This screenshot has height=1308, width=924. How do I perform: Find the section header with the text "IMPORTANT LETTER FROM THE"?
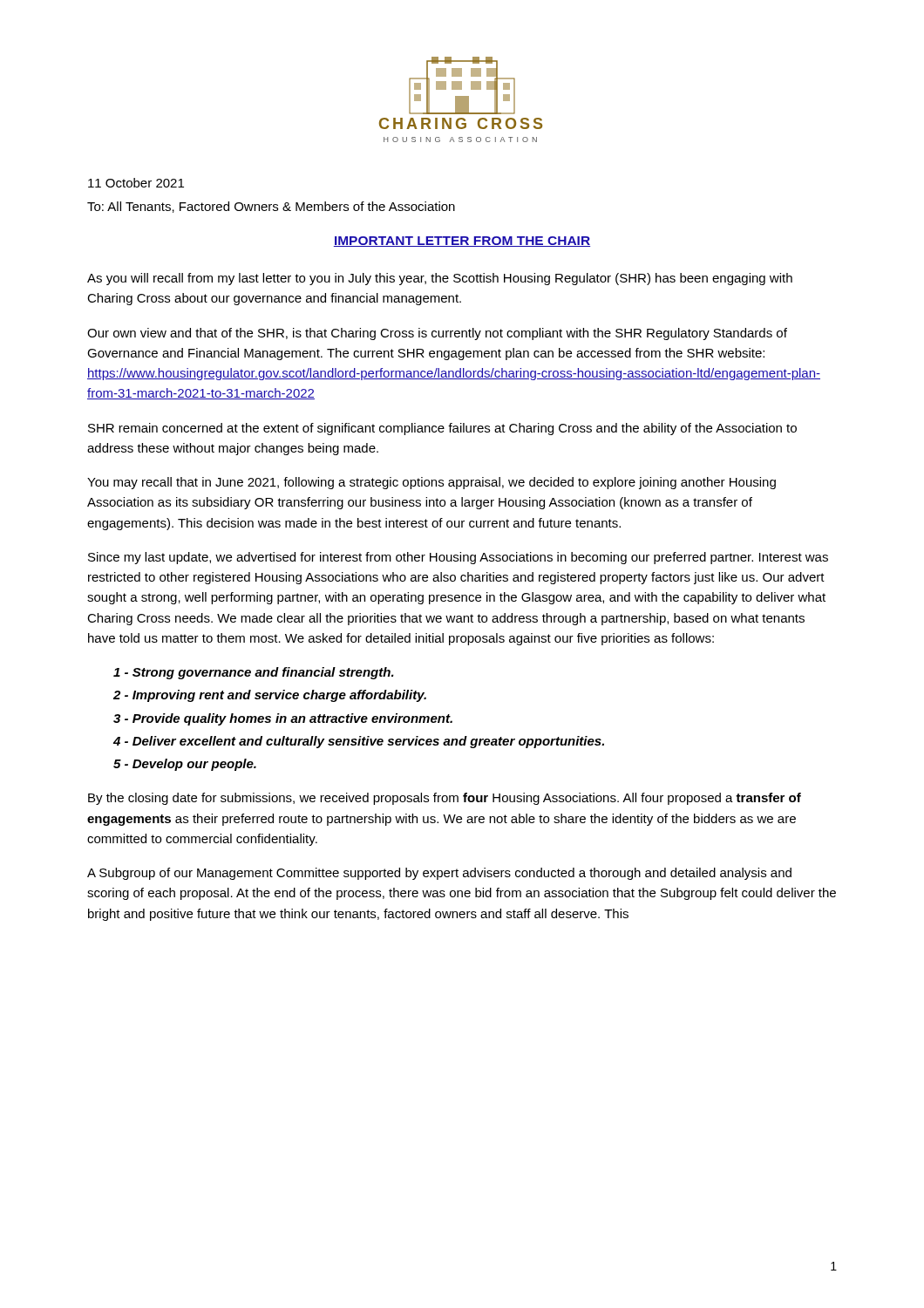[x=462, y=240]
